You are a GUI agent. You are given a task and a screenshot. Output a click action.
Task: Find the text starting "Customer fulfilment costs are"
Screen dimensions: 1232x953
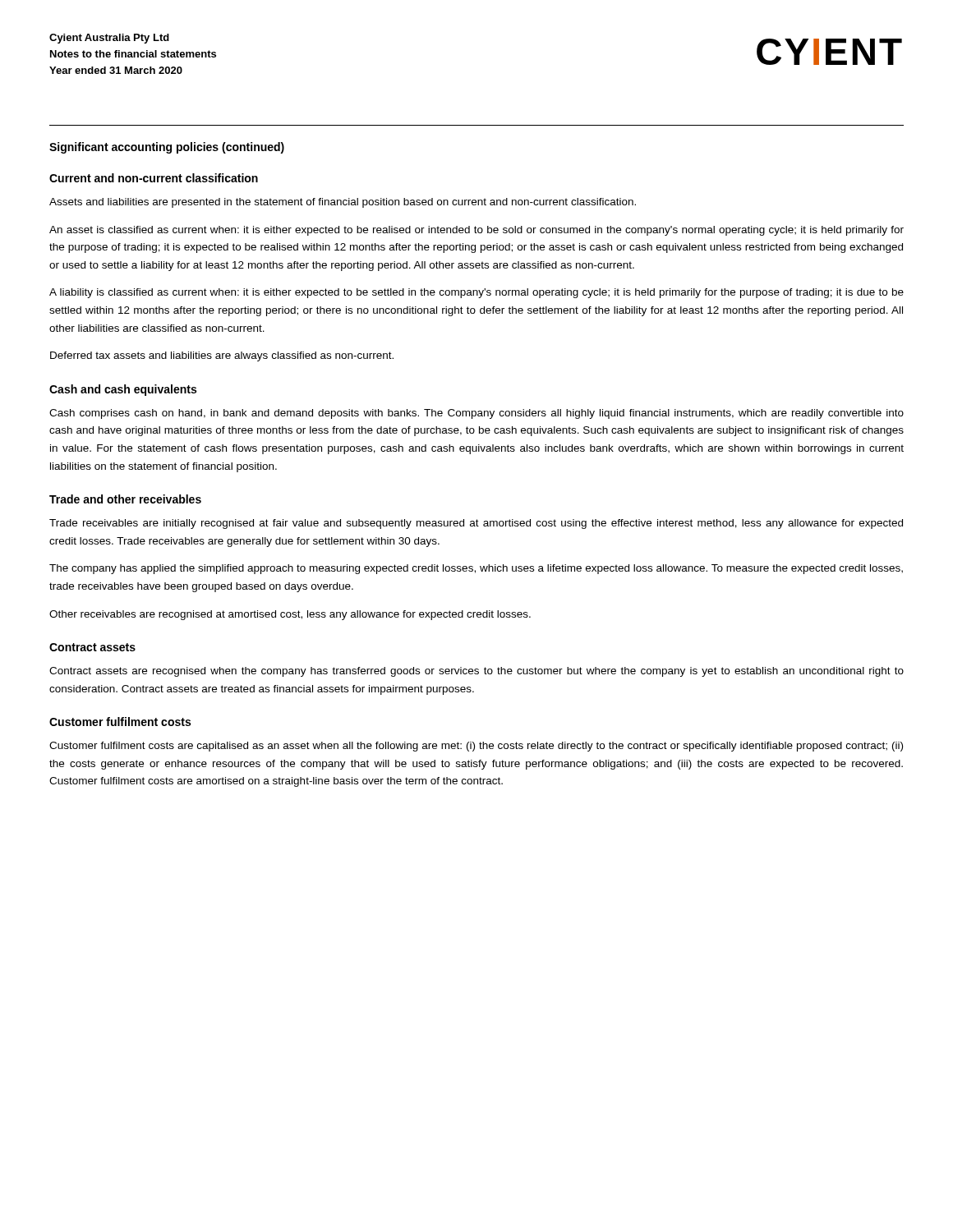(476, 763)
